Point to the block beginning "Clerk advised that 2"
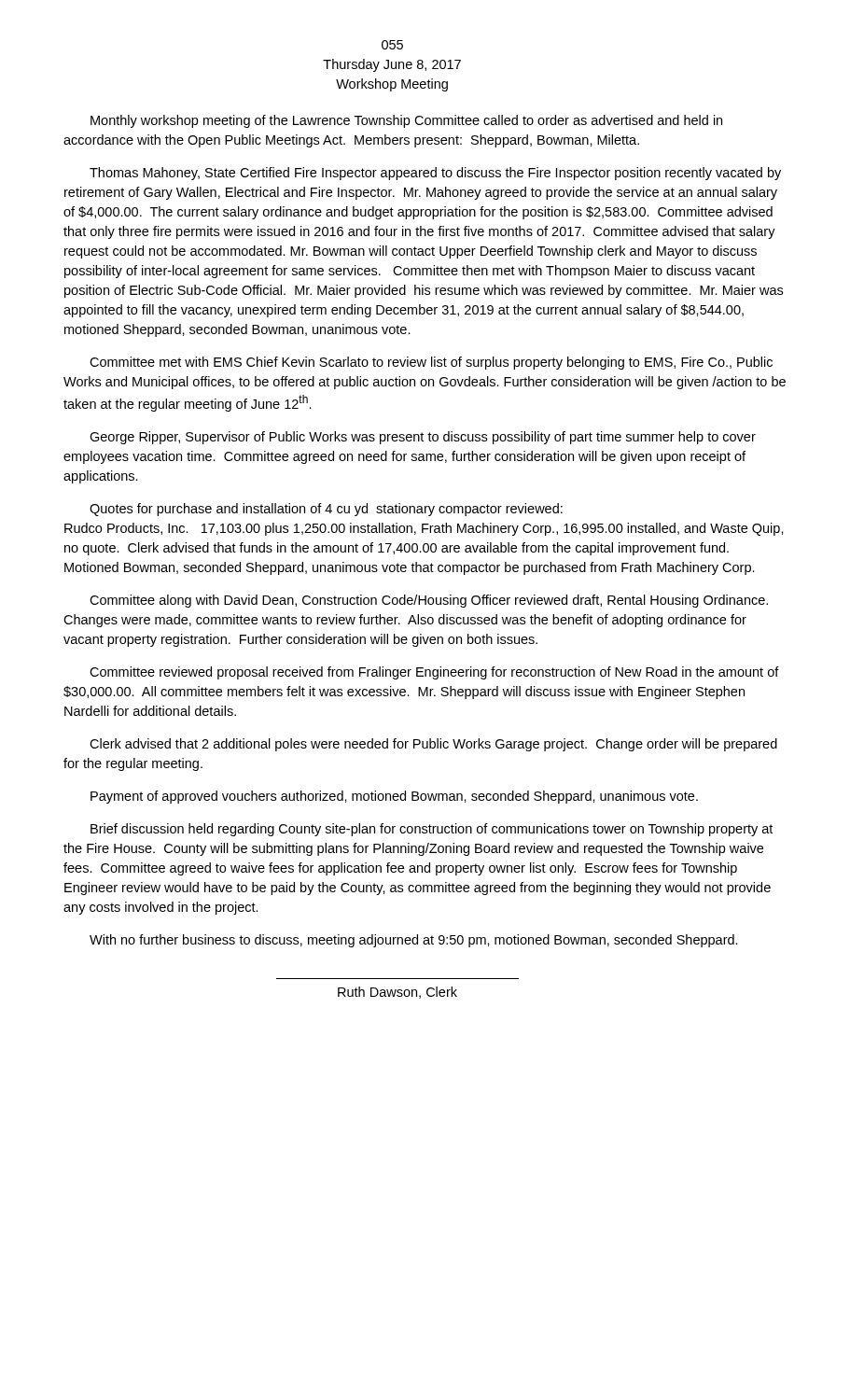This screenshot has width=850, height=1400. (x=420, y=754)
